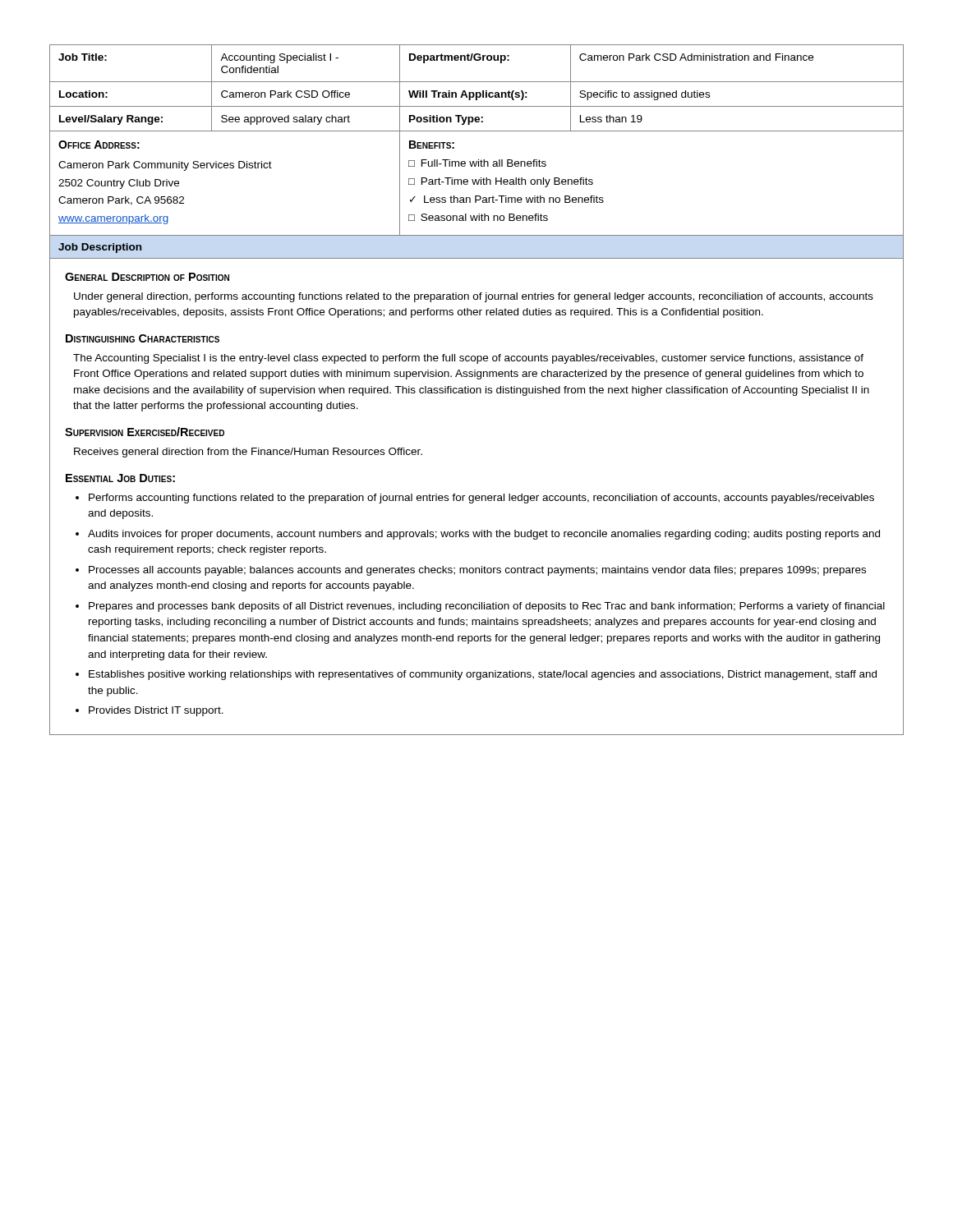Select the element starting "Under general direction, performs"
This screenshot has width=953, height=1232.
tap(476, 304)
